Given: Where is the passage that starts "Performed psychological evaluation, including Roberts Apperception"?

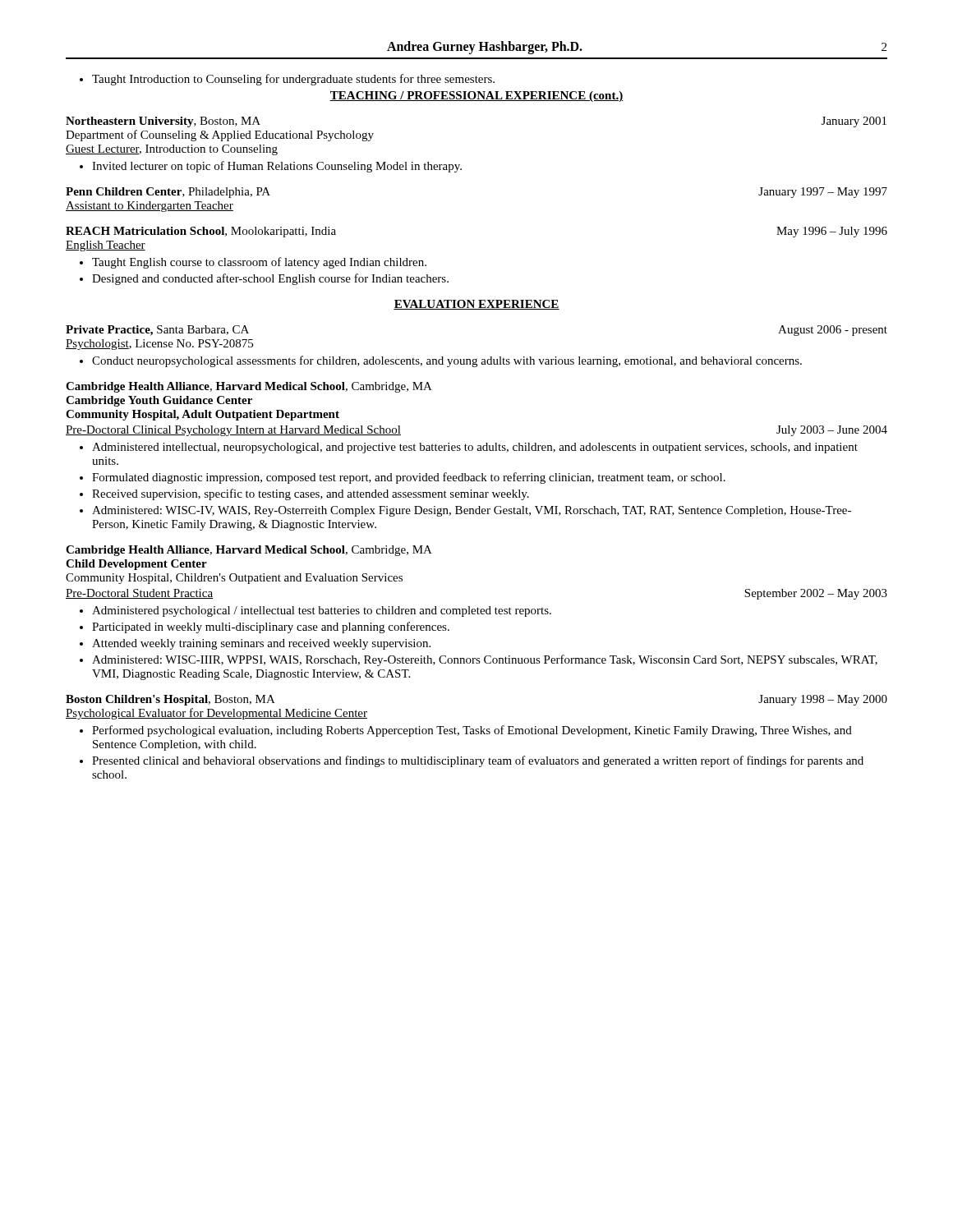Looking at the screenshot, I should pos(472,737).
